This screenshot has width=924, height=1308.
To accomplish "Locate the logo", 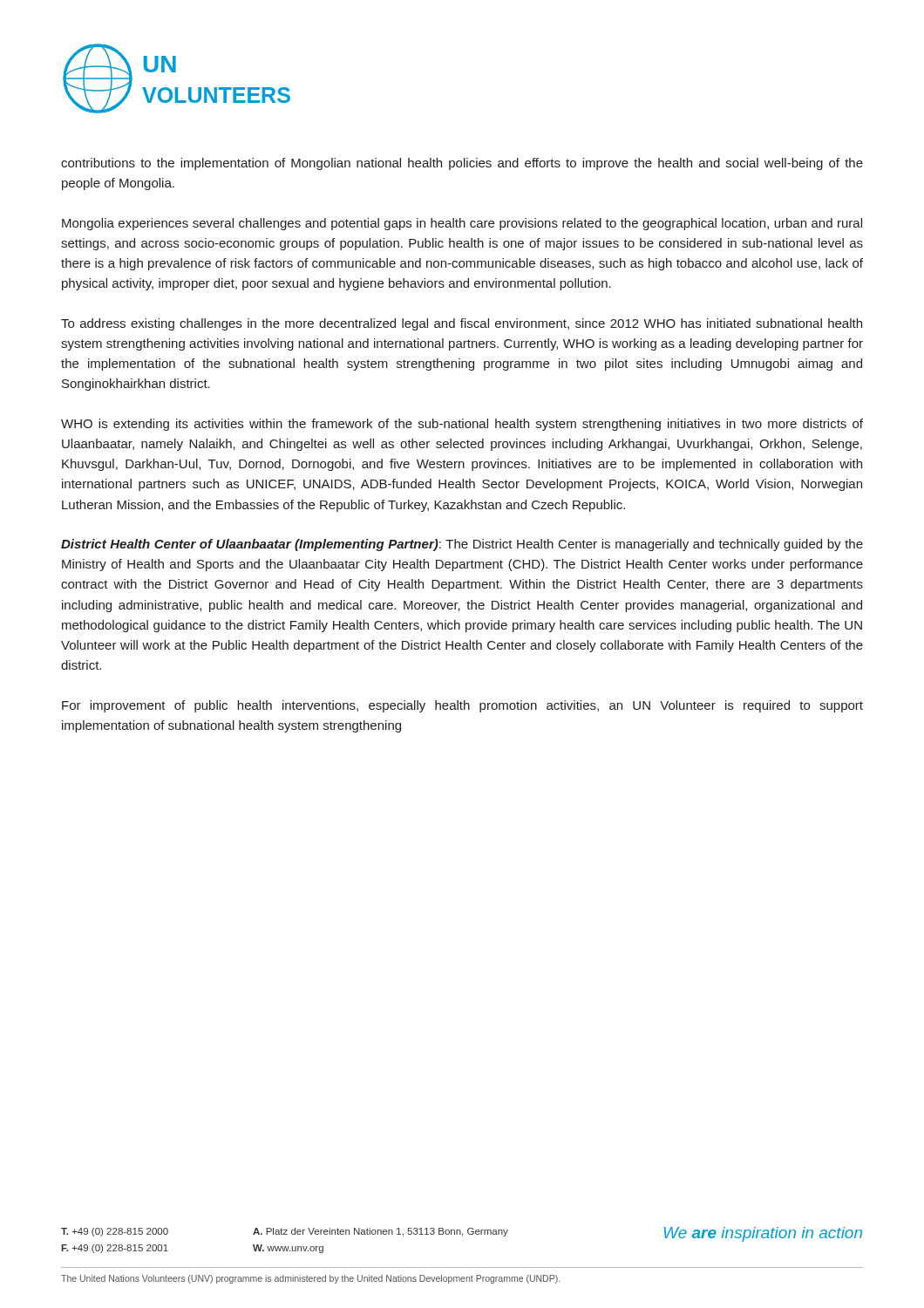I will coord(192,79).
